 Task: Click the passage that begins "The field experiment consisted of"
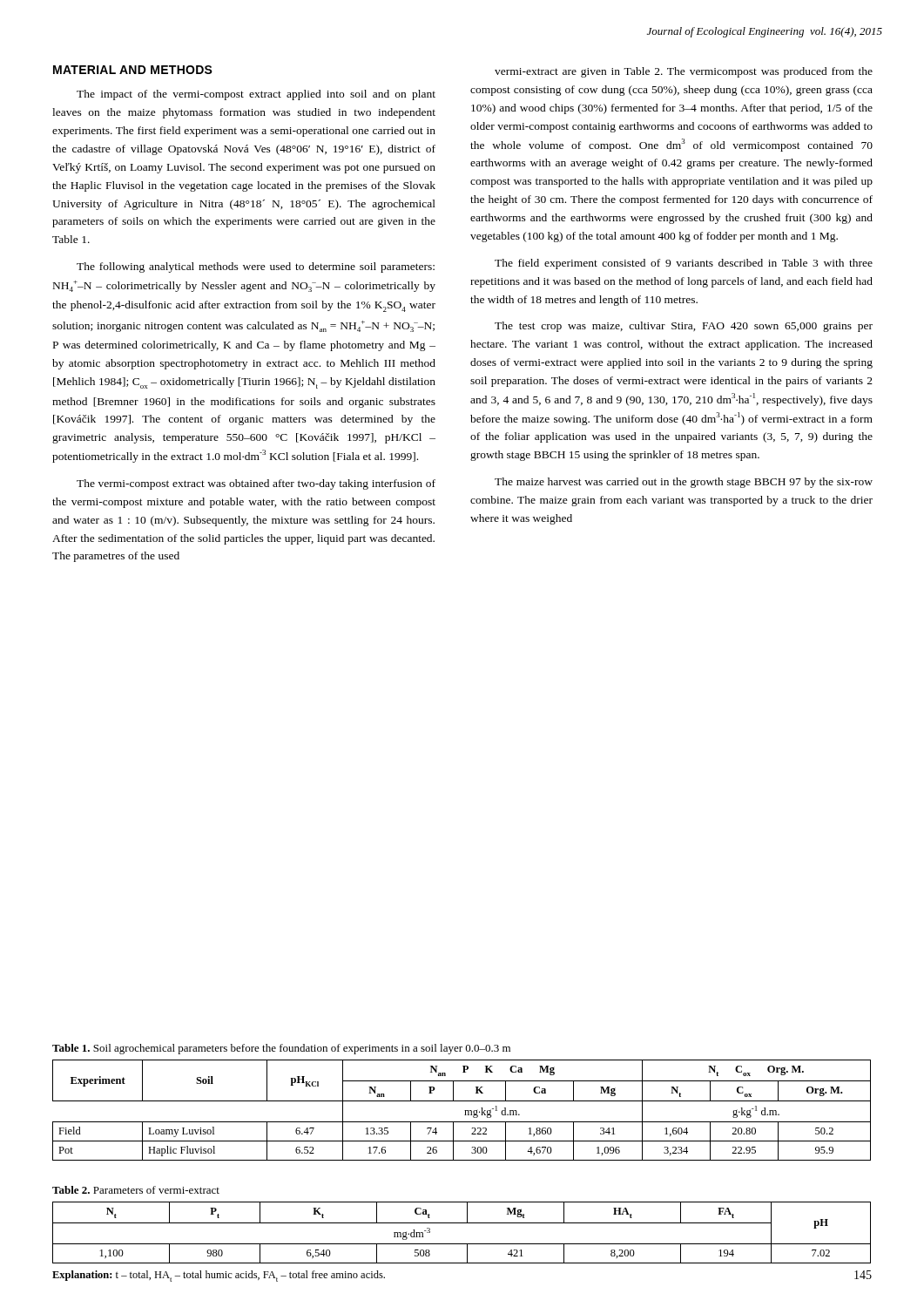[671, 282]
